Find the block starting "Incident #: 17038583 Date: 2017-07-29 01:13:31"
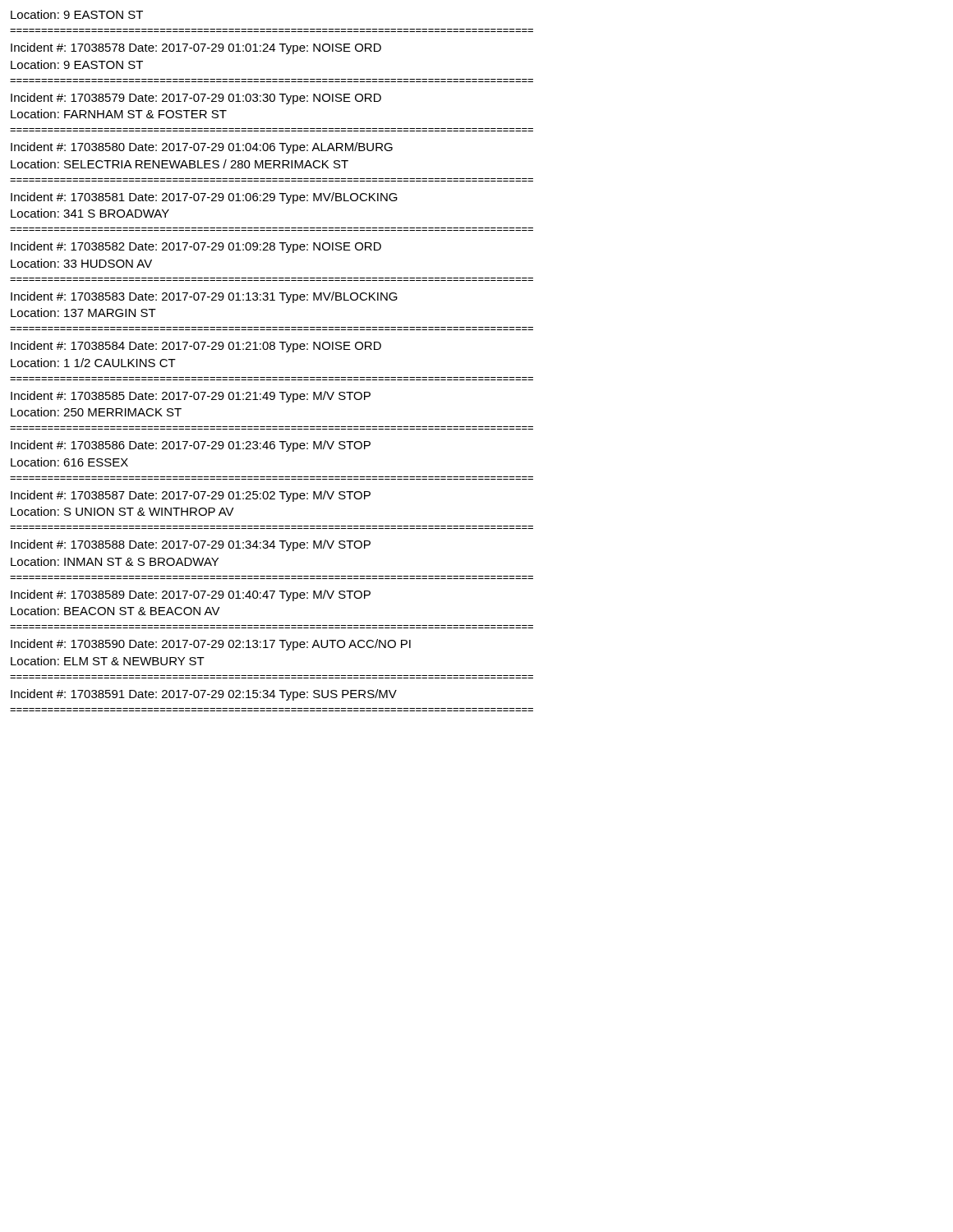 click(x=204, y=297)
